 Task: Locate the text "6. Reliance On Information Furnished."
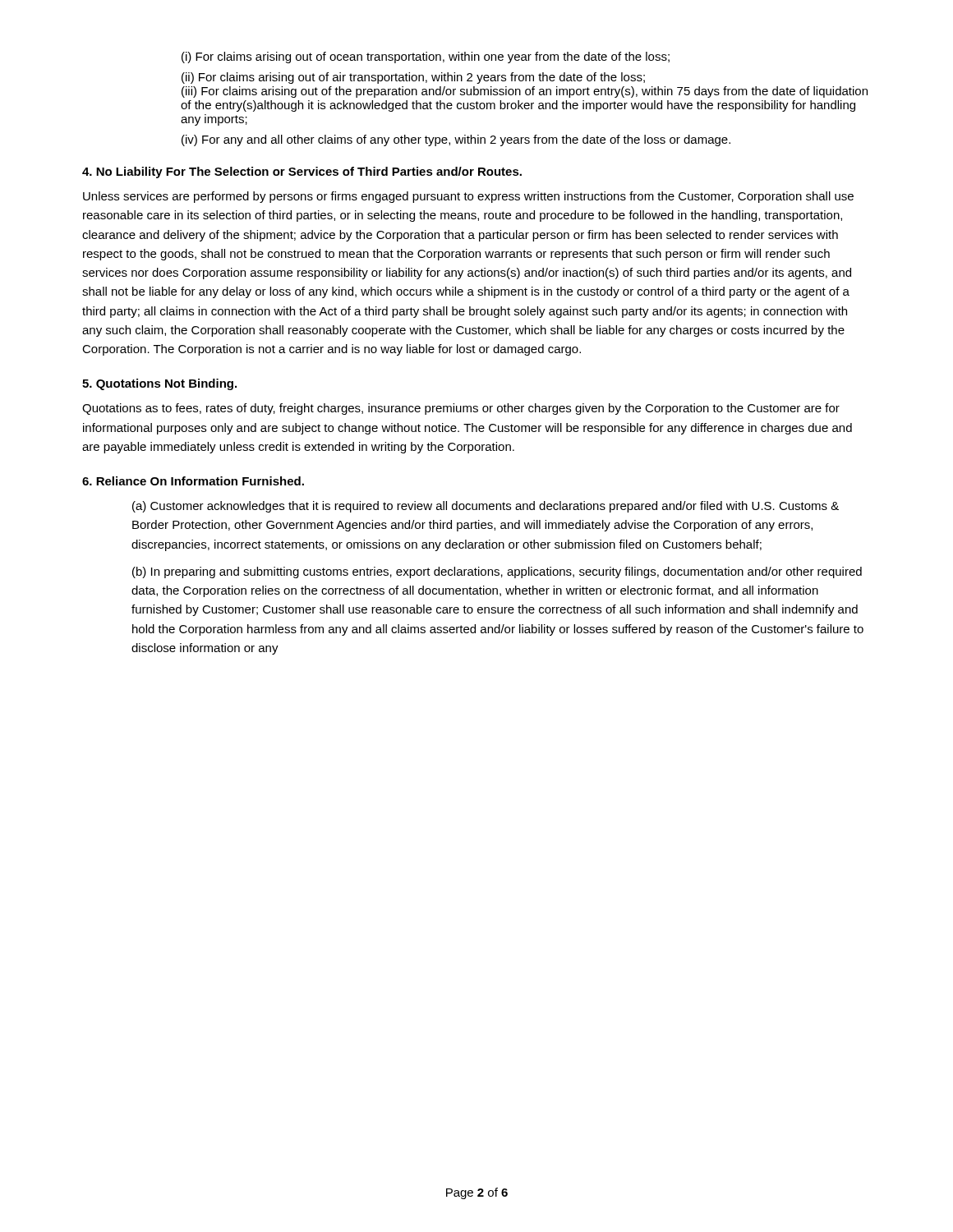click(193, 481)
